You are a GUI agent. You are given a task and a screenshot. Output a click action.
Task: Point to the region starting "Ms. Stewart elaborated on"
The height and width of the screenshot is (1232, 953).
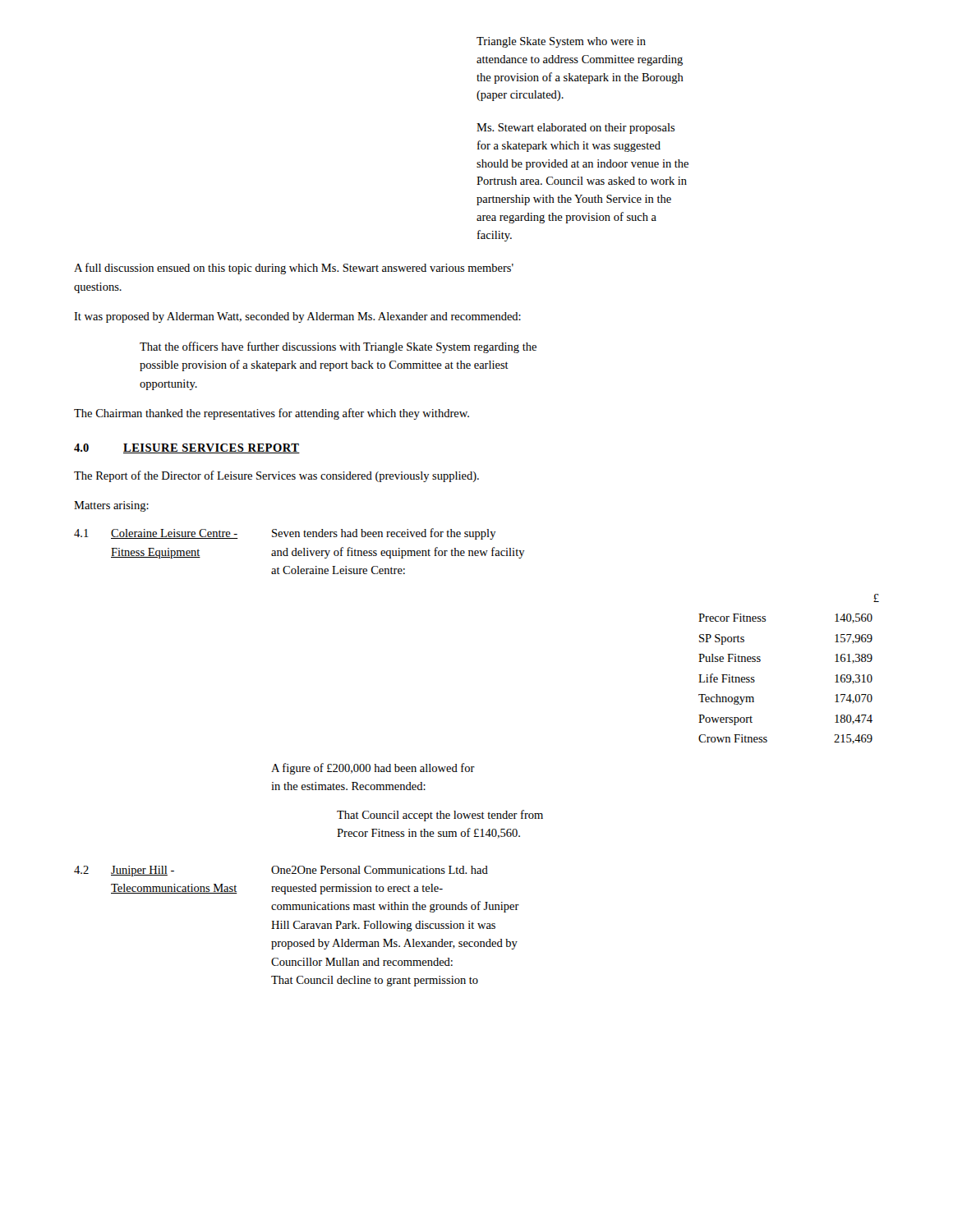pos(583,181)
